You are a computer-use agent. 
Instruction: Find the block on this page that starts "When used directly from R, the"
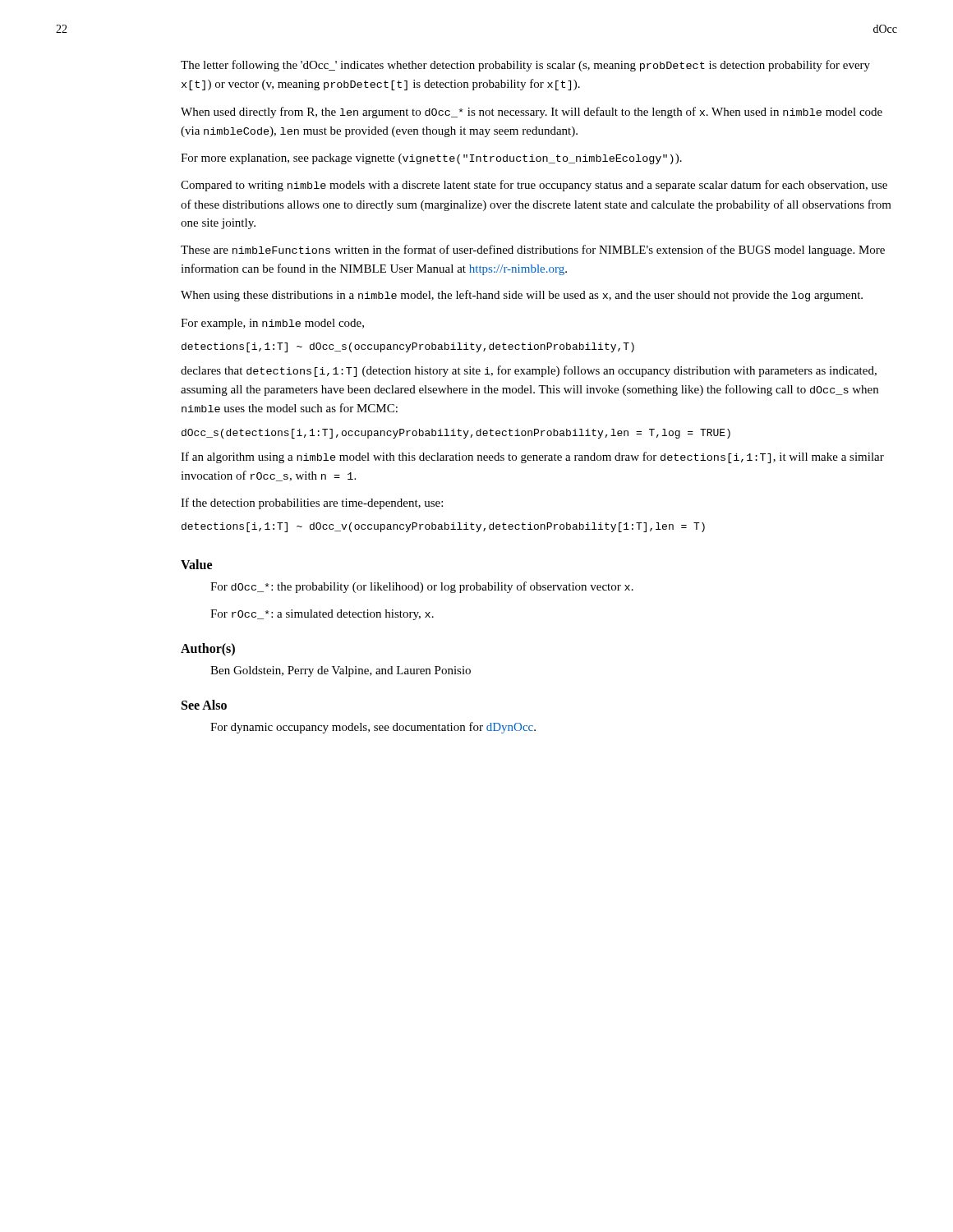pos(539,121)
